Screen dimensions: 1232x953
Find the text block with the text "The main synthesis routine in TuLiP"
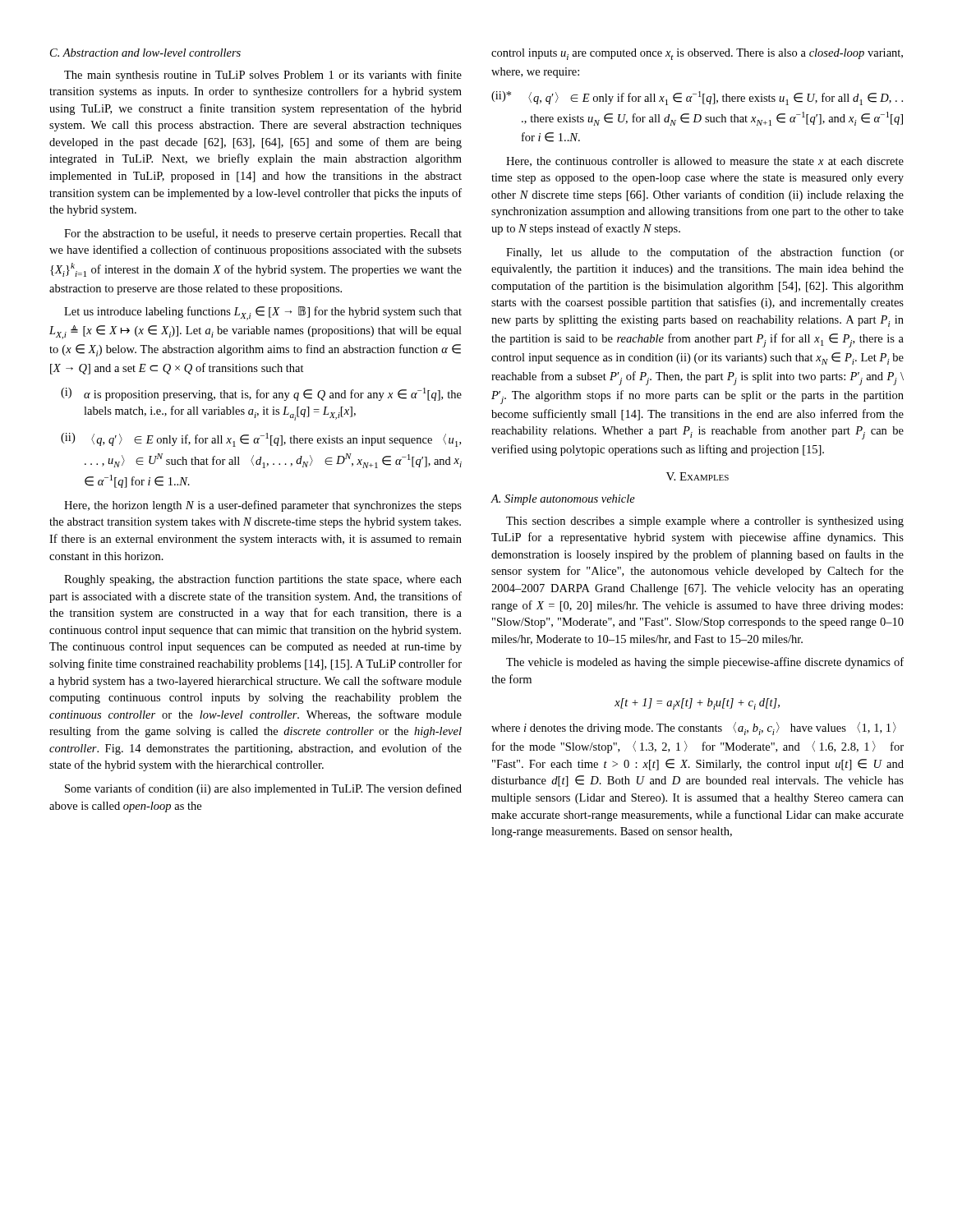click(255, 142)
